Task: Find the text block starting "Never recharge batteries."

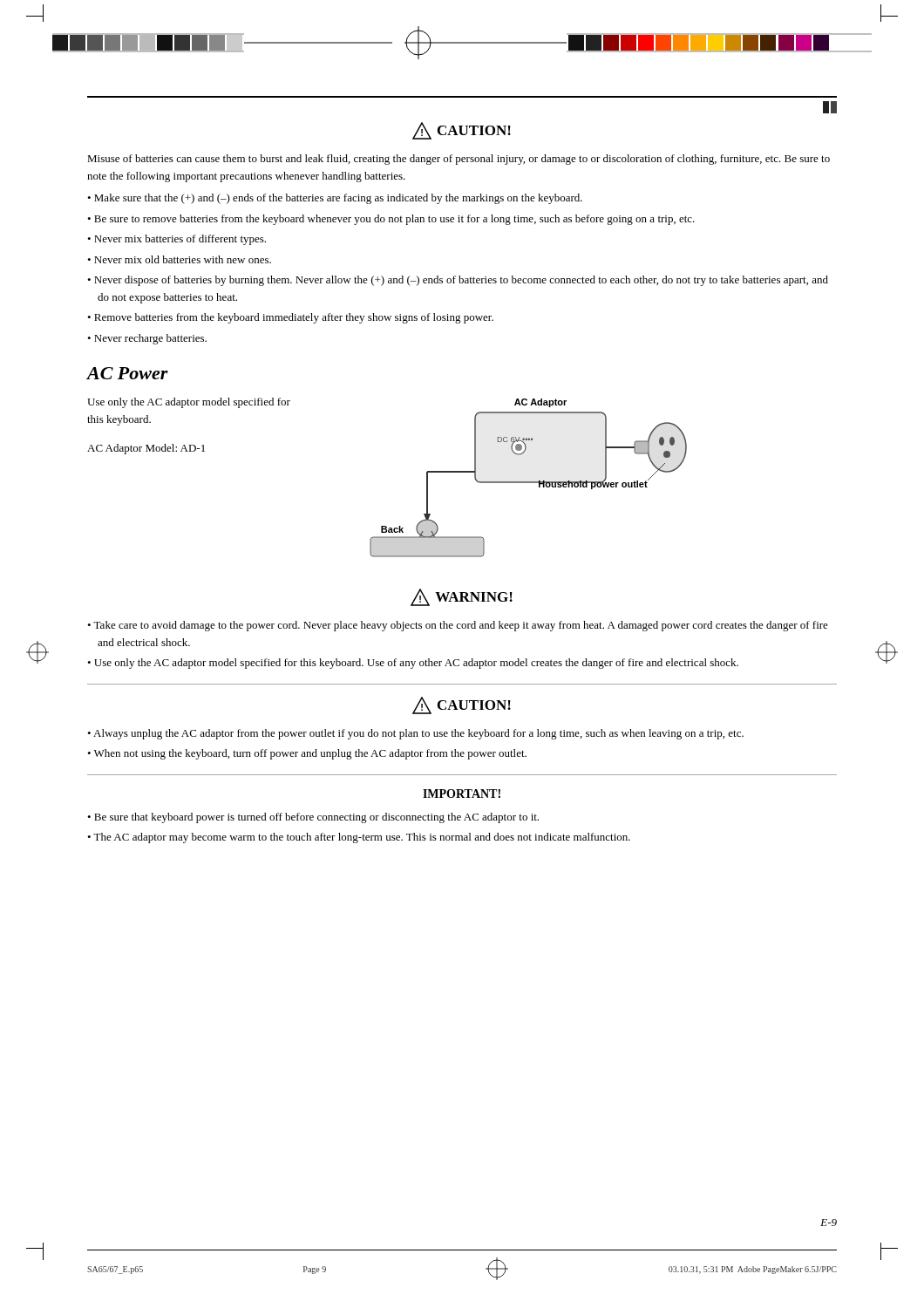Action: click(x=151, y=337)
